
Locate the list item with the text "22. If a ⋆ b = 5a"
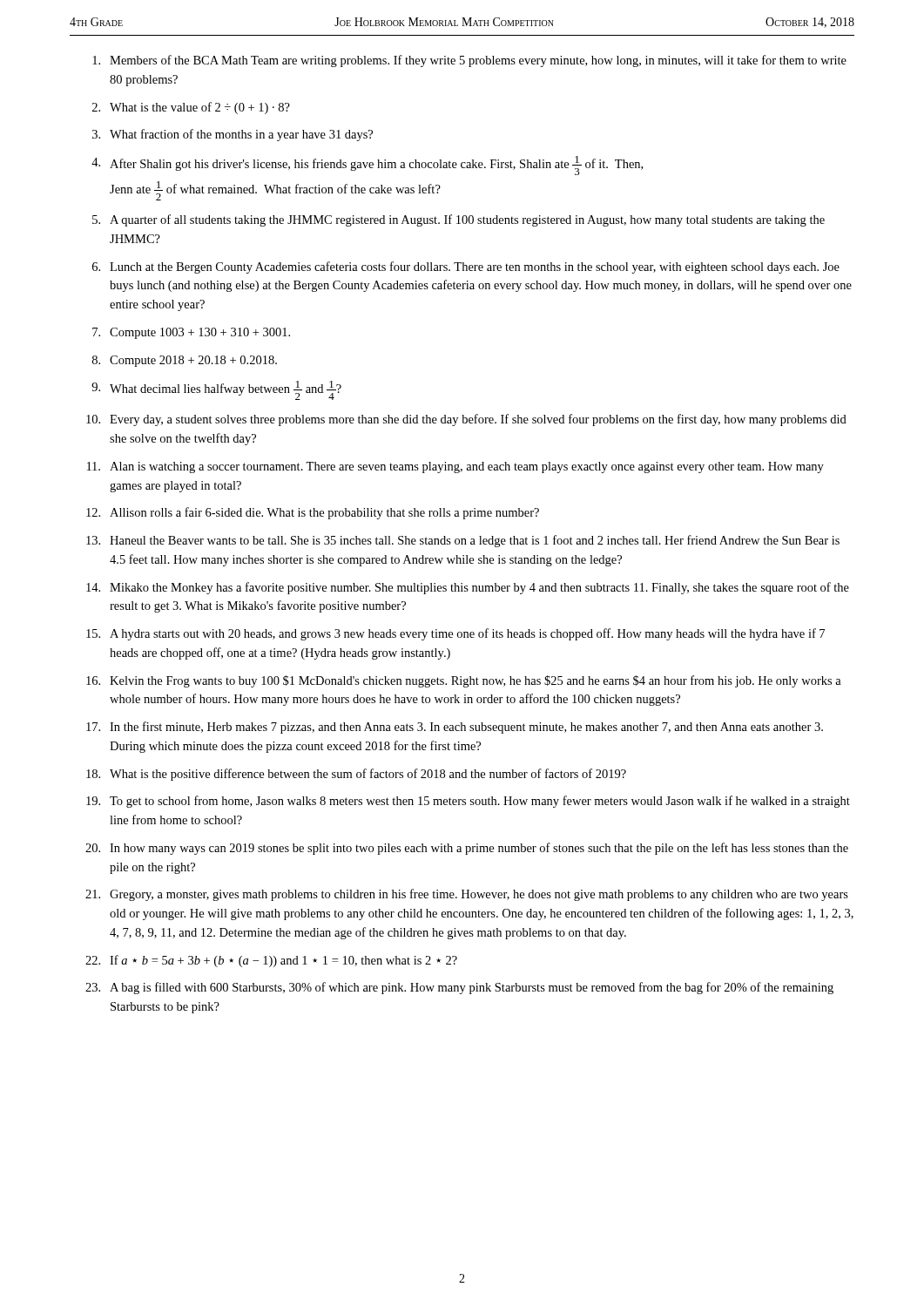462,961
